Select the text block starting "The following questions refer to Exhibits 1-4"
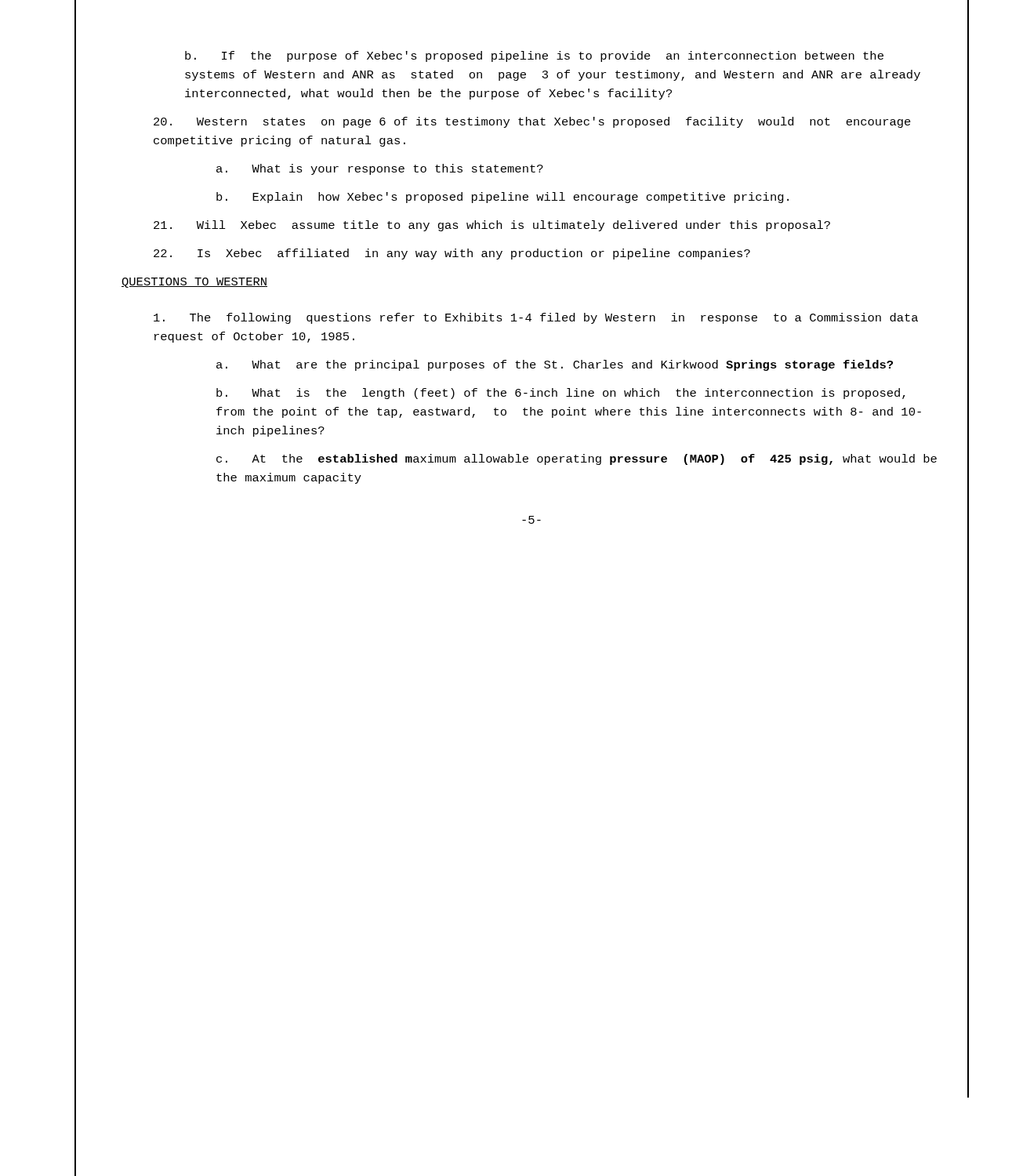This screenshot has height=1176, width=1012. pyautogui.click(x=547, y=328)
